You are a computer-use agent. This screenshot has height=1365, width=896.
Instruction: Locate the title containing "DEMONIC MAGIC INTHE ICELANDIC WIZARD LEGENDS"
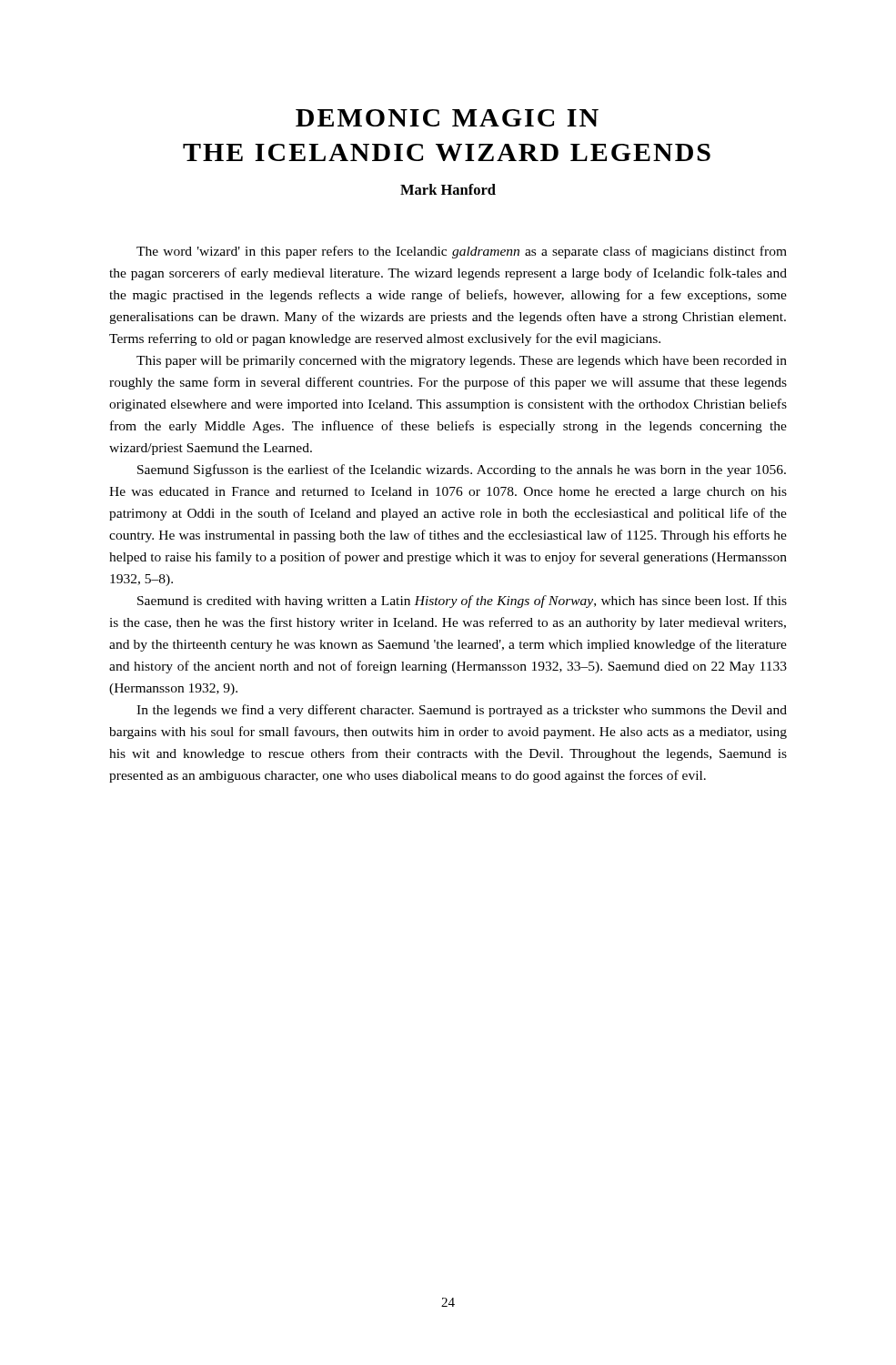448,134
